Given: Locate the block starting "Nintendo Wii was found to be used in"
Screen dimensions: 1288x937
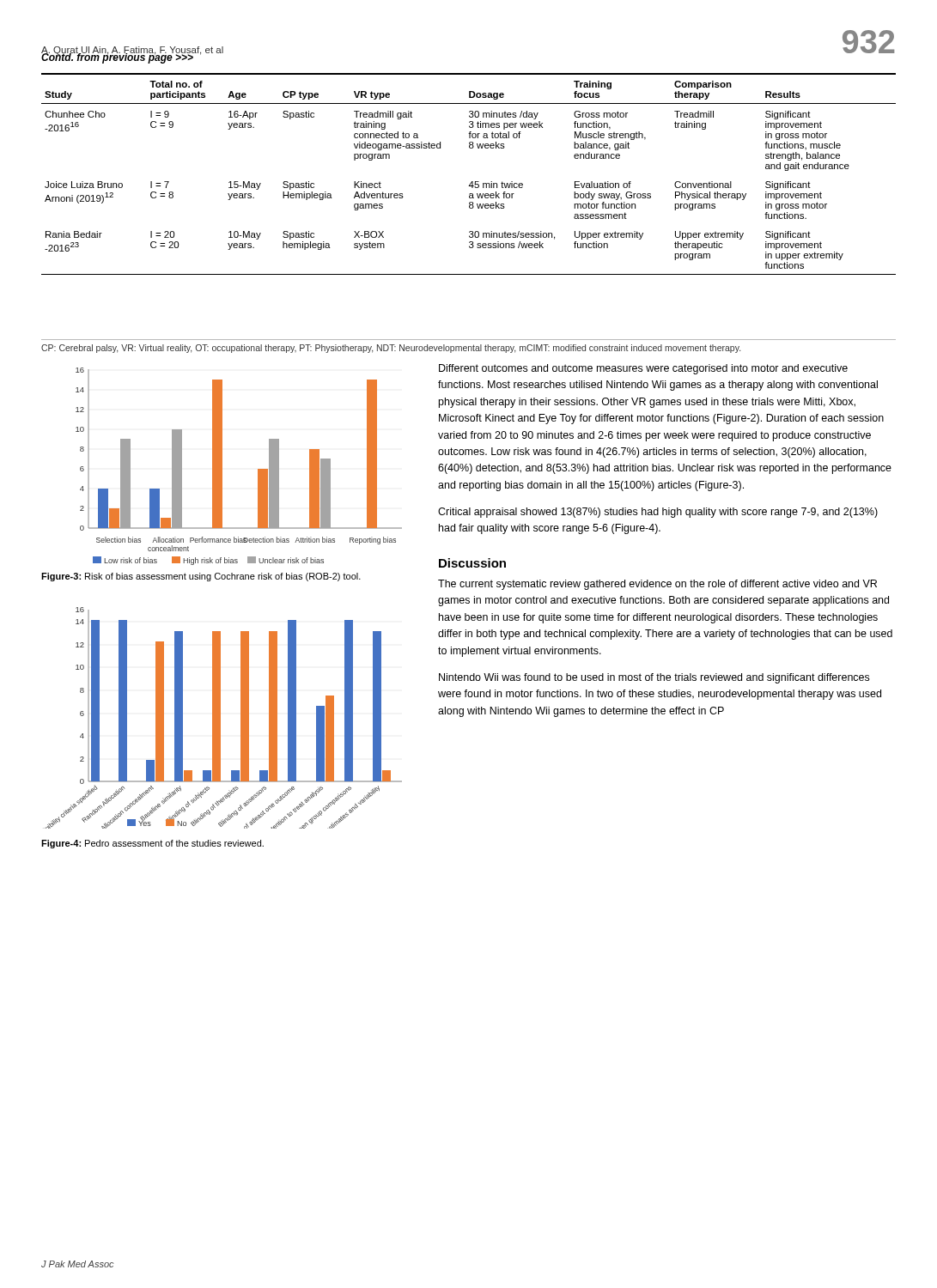Looking at the screenshot, I should tap(660, 694).
